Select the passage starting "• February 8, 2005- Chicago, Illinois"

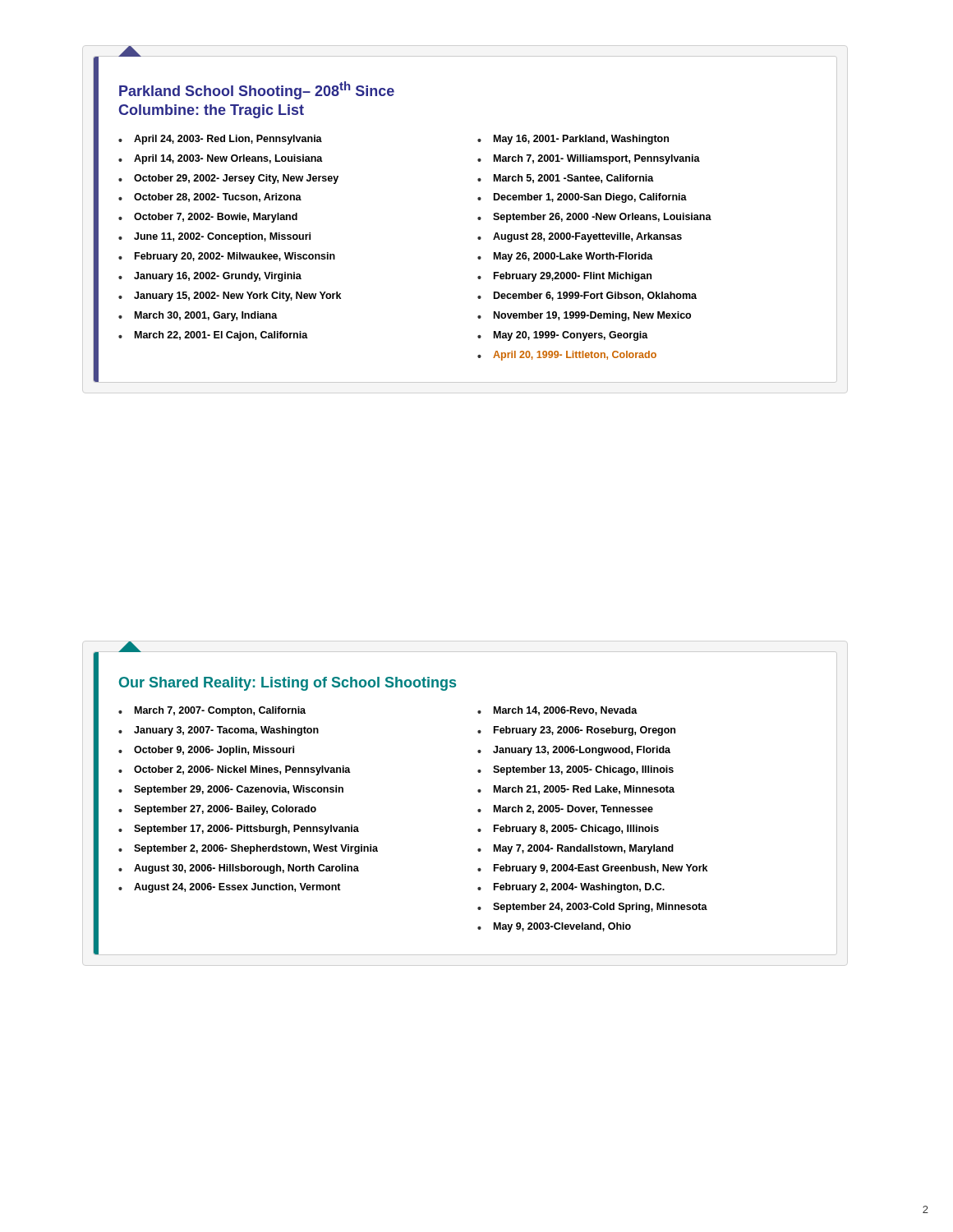[649, 830]
